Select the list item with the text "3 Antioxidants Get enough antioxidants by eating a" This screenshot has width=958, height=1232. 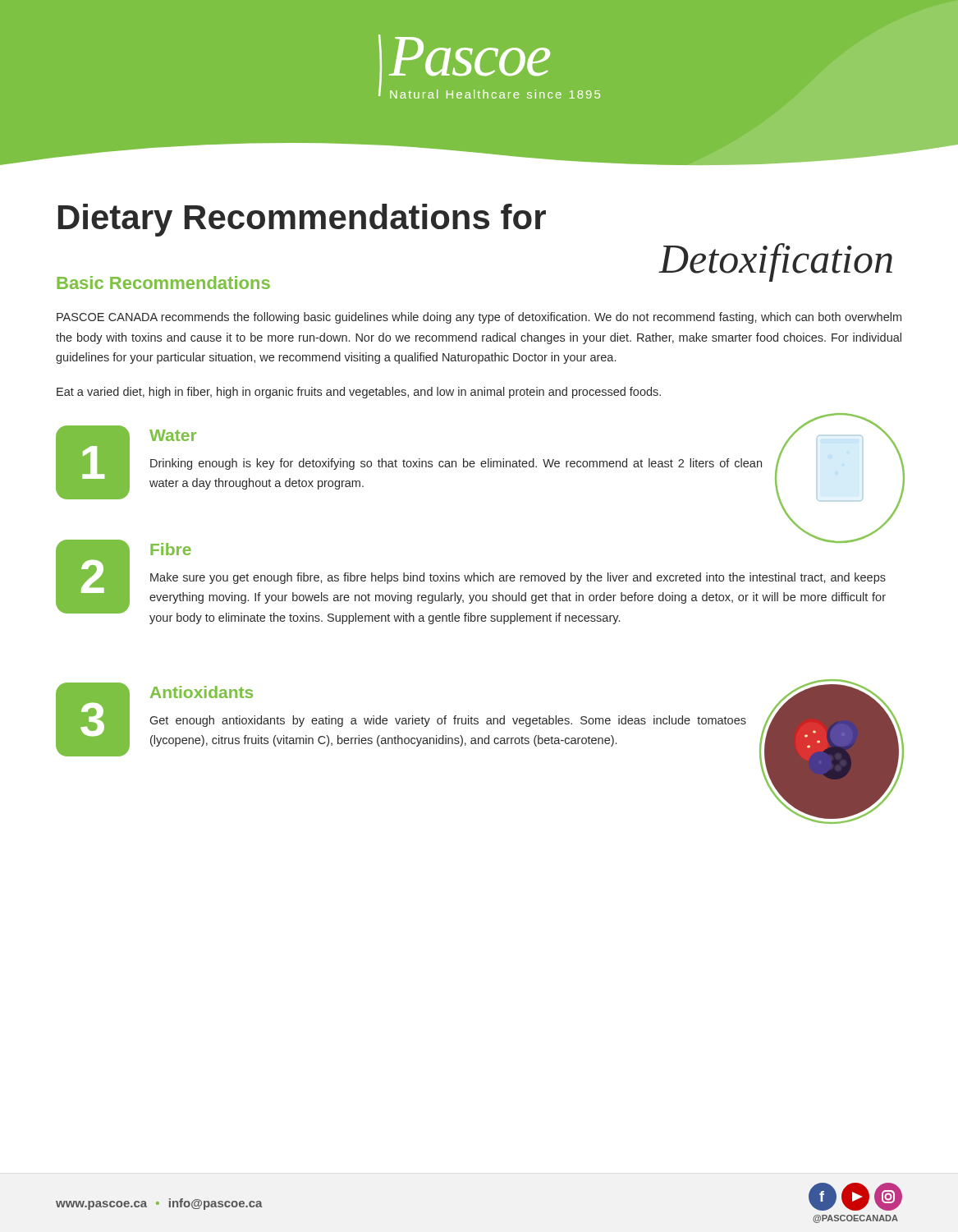pos(479,732)
